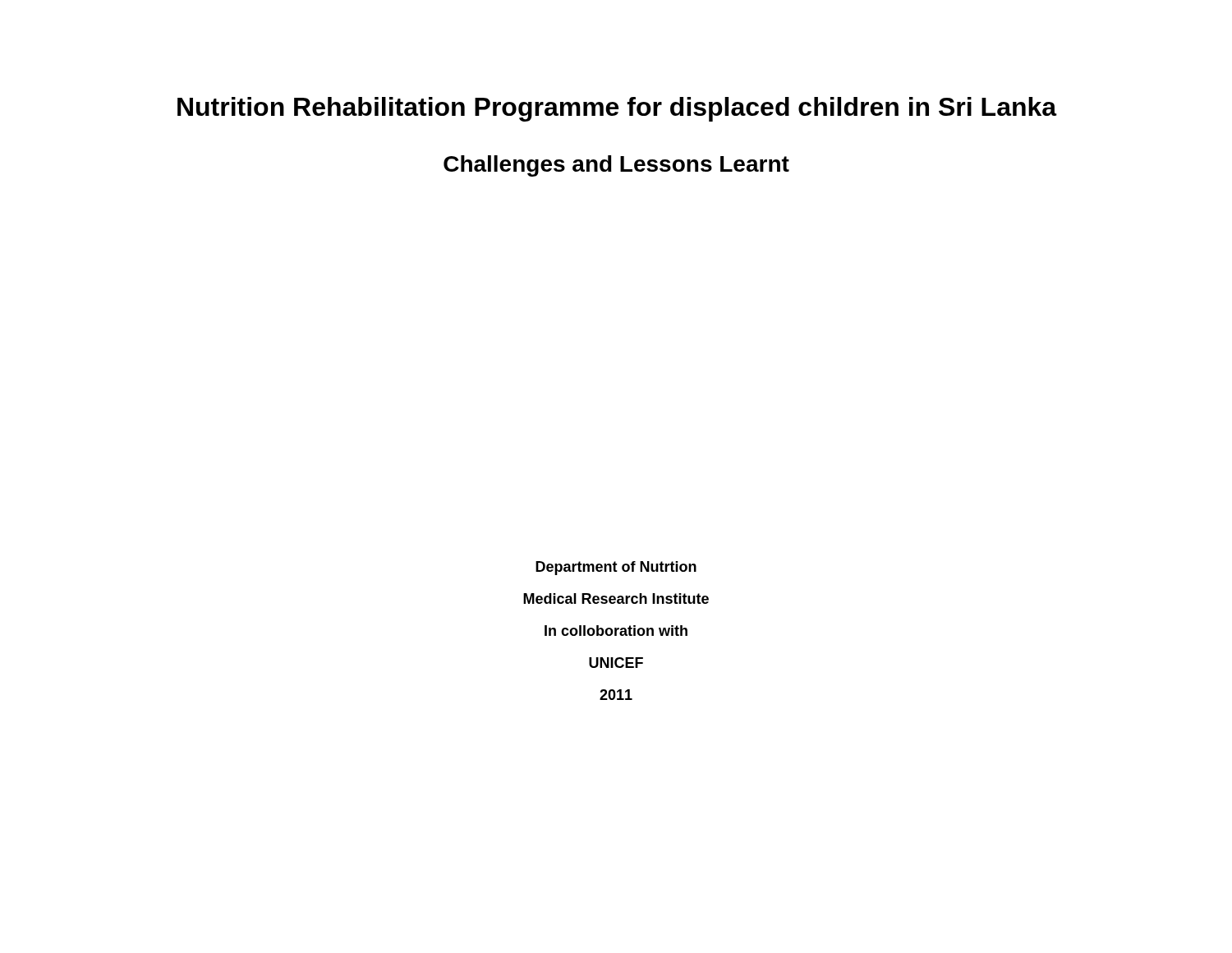Select the text that says "Medical Research Institute"
This screenshot has width=1232, height=953.
click(616, 599)
